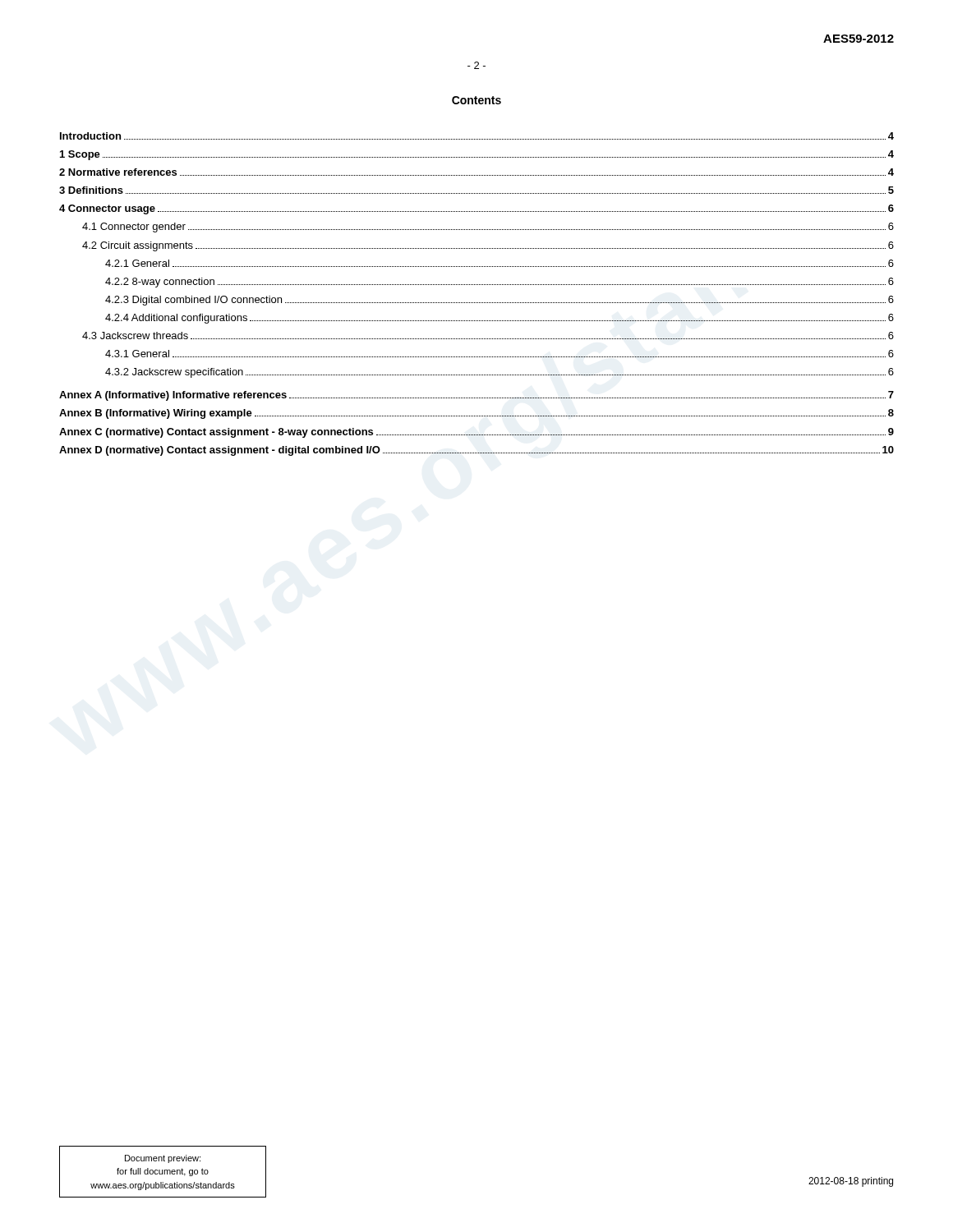Screen dimensions: 1232x953
Task: Point to "4 Connector usage 6"
Action: [x=476, y=209]
